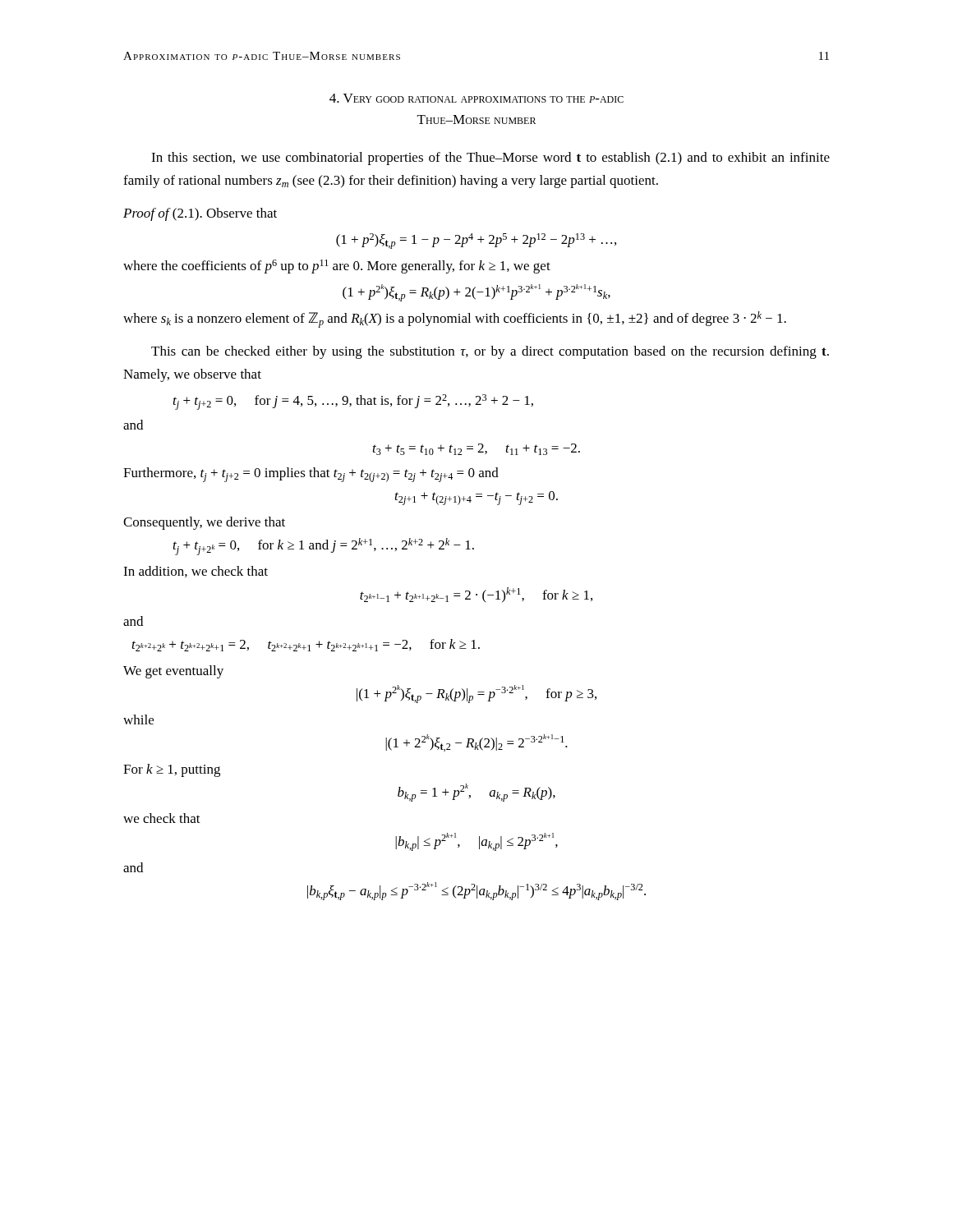Select the formula that says "|bk,p| ≤ p2k+1, |ak,p|"
The width and height of the screenshot is (953, 1232).
(x=476, y=842)
